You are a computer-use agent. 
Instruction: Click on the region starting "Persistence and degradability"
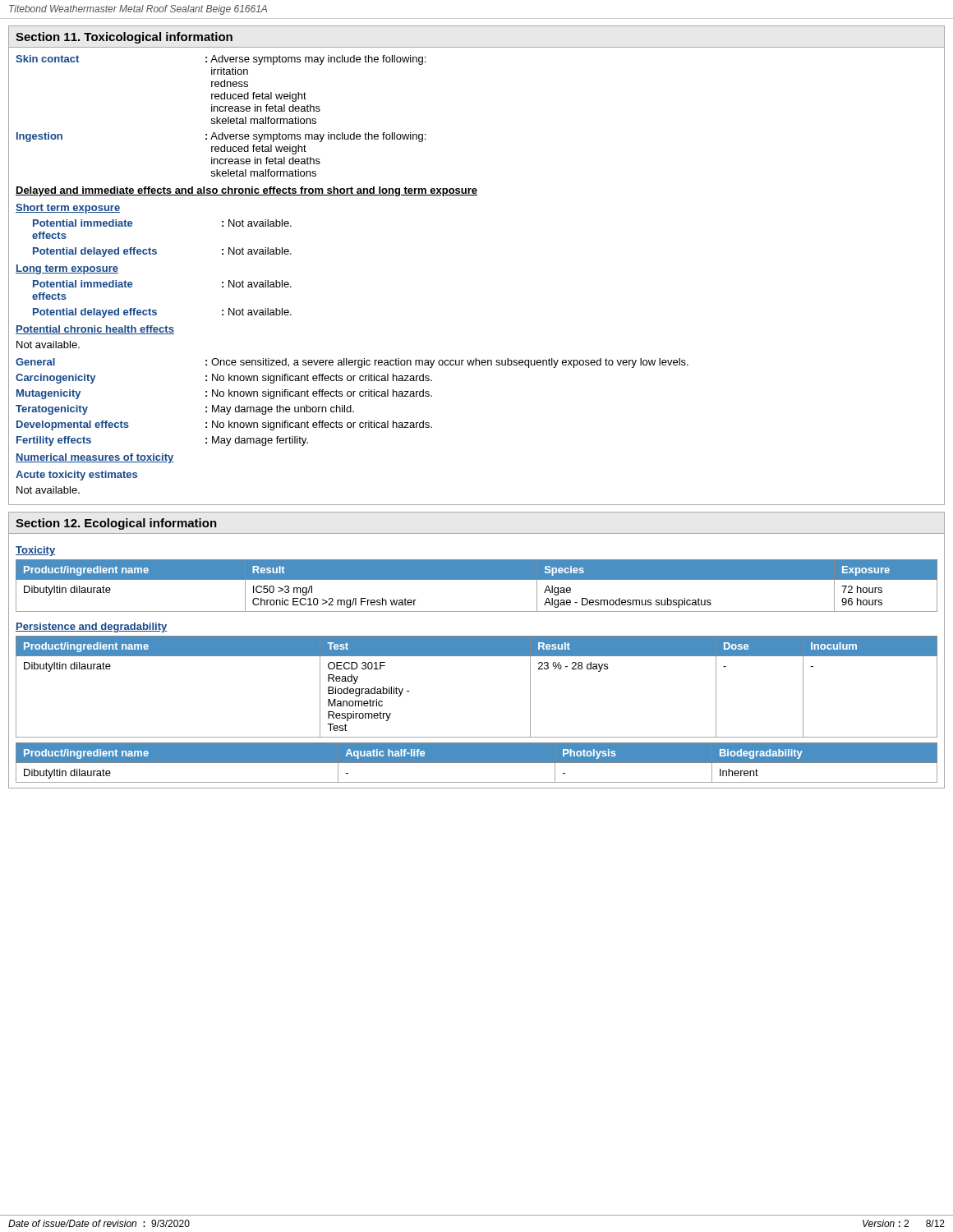tap(91, 626)
